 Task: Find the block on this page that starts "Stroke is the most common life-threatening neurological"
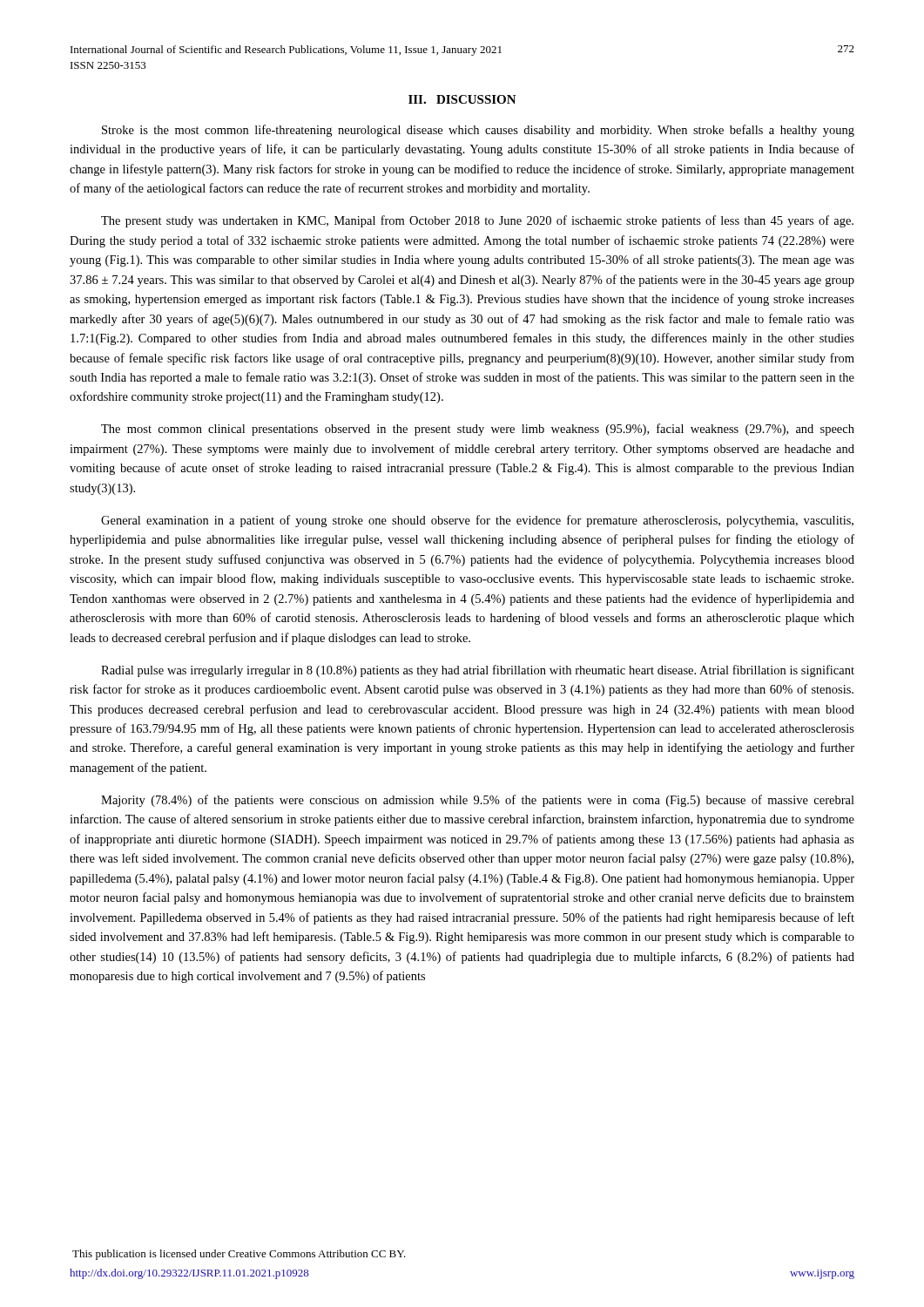pyautogui.click(x=462, y=159)
